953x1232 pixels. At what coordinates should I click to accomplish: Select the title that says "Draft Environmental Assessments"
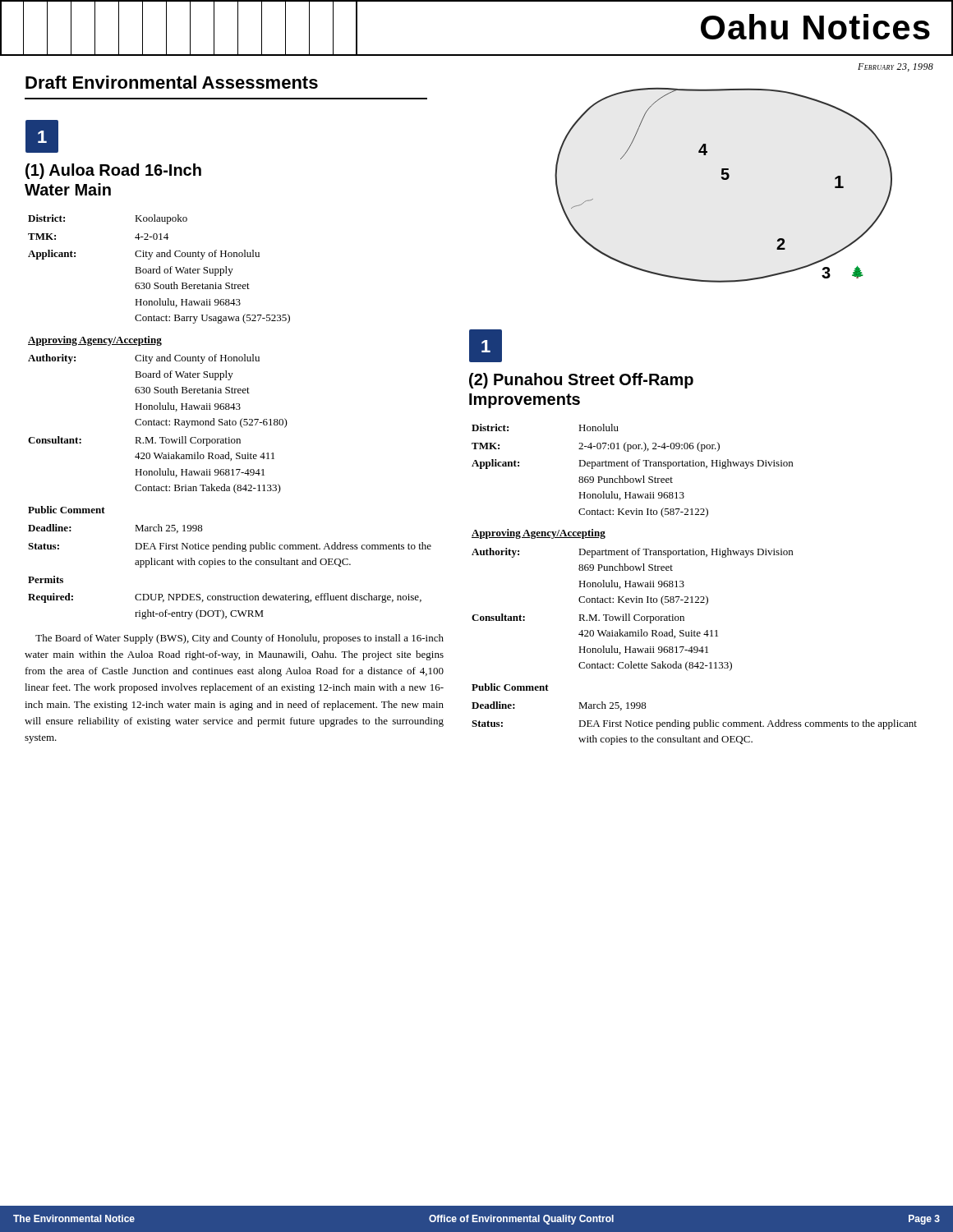[226, 83]
